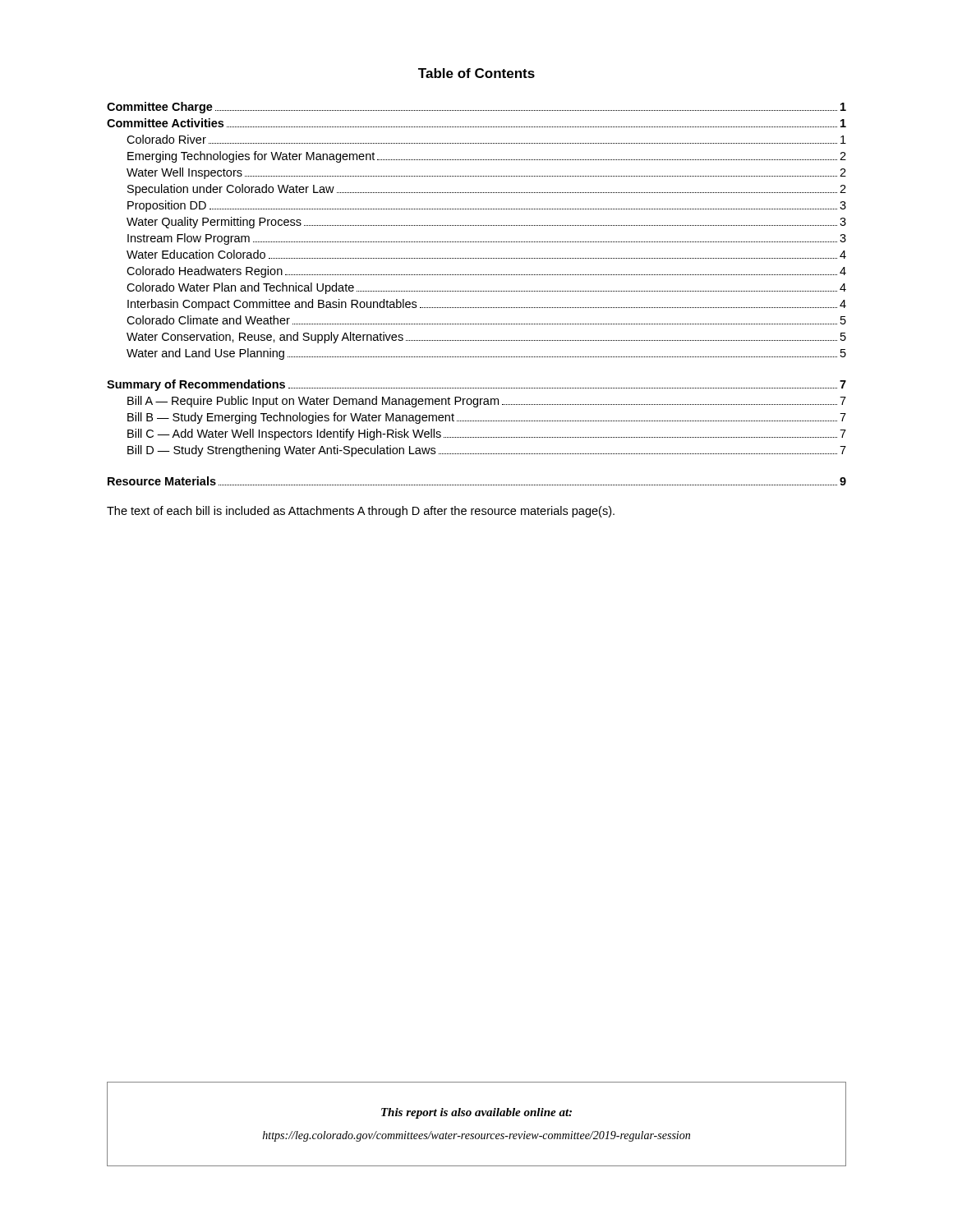Screen dimensions: 1232x953
Task: Click the passage that begins "Colorado Water Plan and Technical Update"
Action: [x=486, y=287]
